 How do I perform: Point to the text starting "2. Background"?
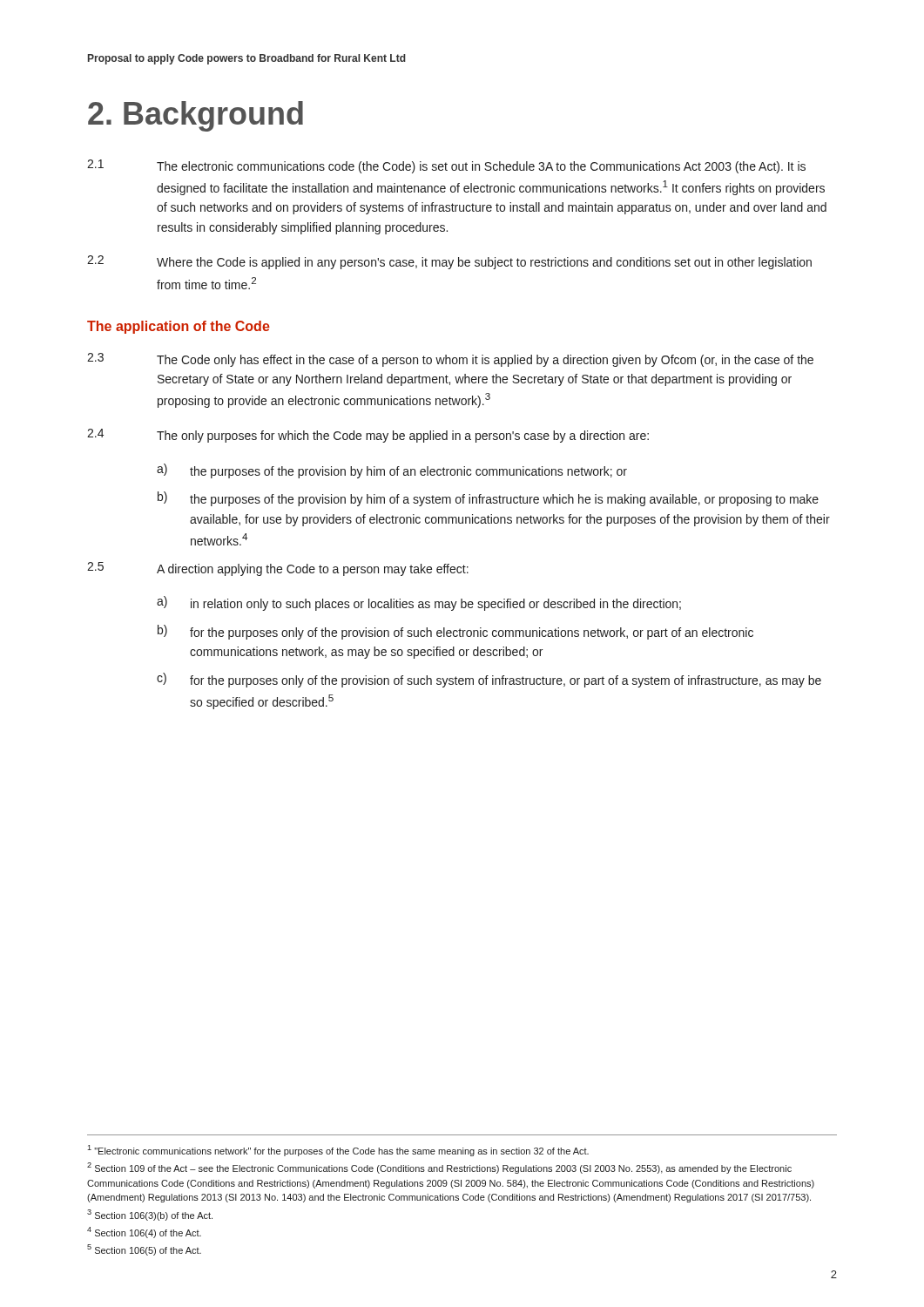click(196, 116)
